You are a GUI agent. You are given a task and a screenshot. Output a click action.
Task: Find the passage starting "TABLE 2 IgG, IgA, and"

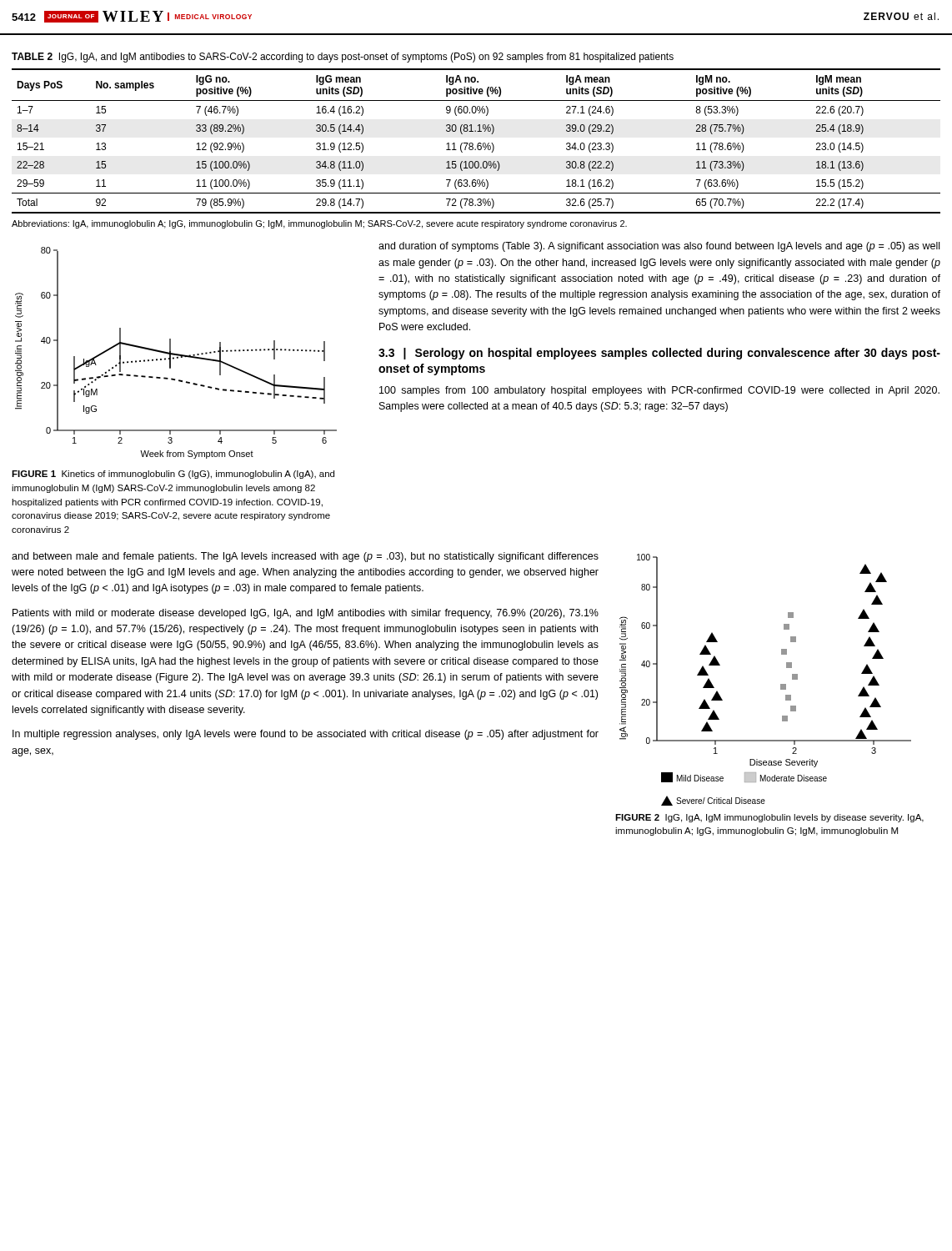343,57
